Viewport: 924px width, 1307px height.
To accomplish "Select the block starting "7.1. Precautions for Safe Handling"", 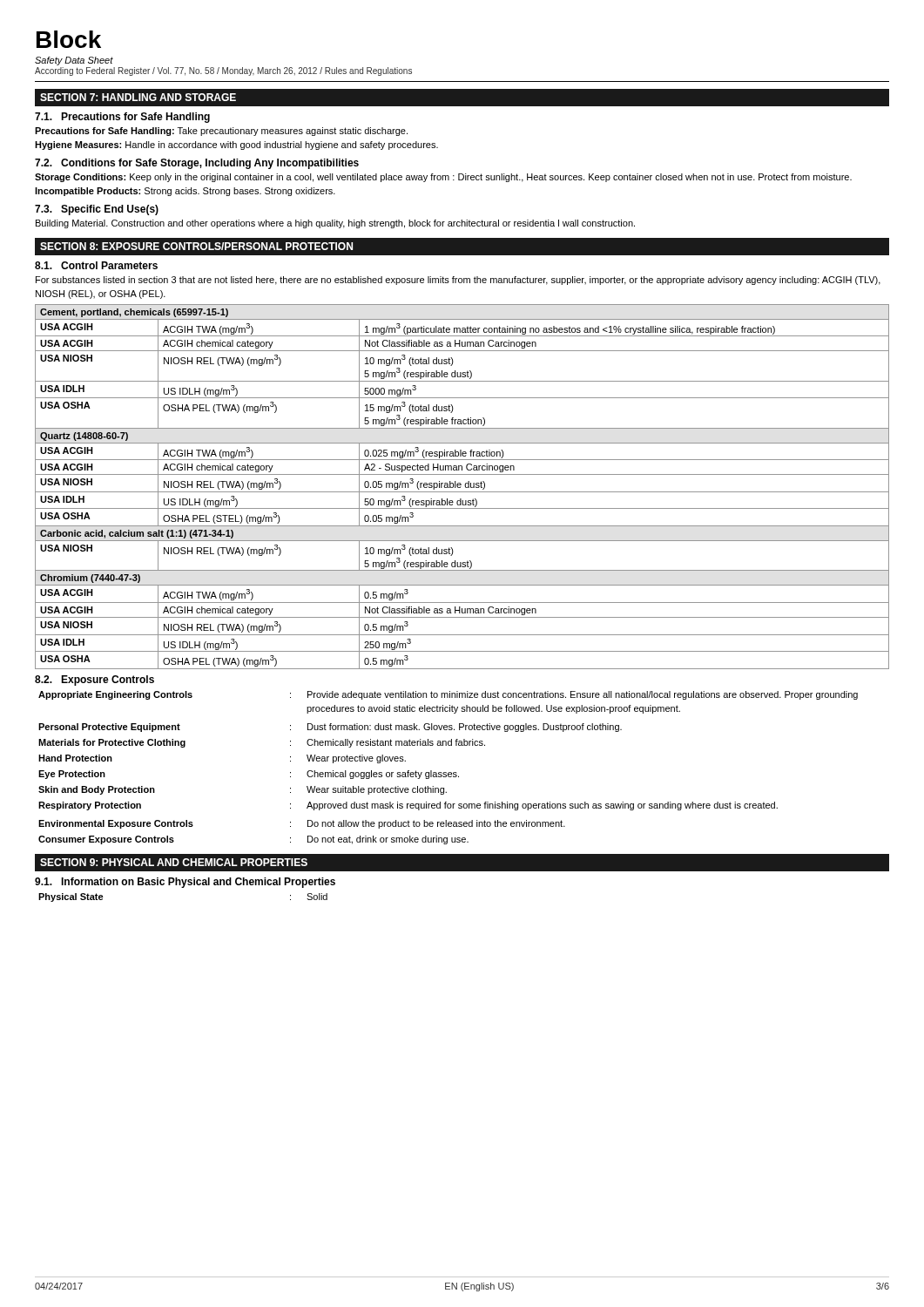I will point(123,117).
